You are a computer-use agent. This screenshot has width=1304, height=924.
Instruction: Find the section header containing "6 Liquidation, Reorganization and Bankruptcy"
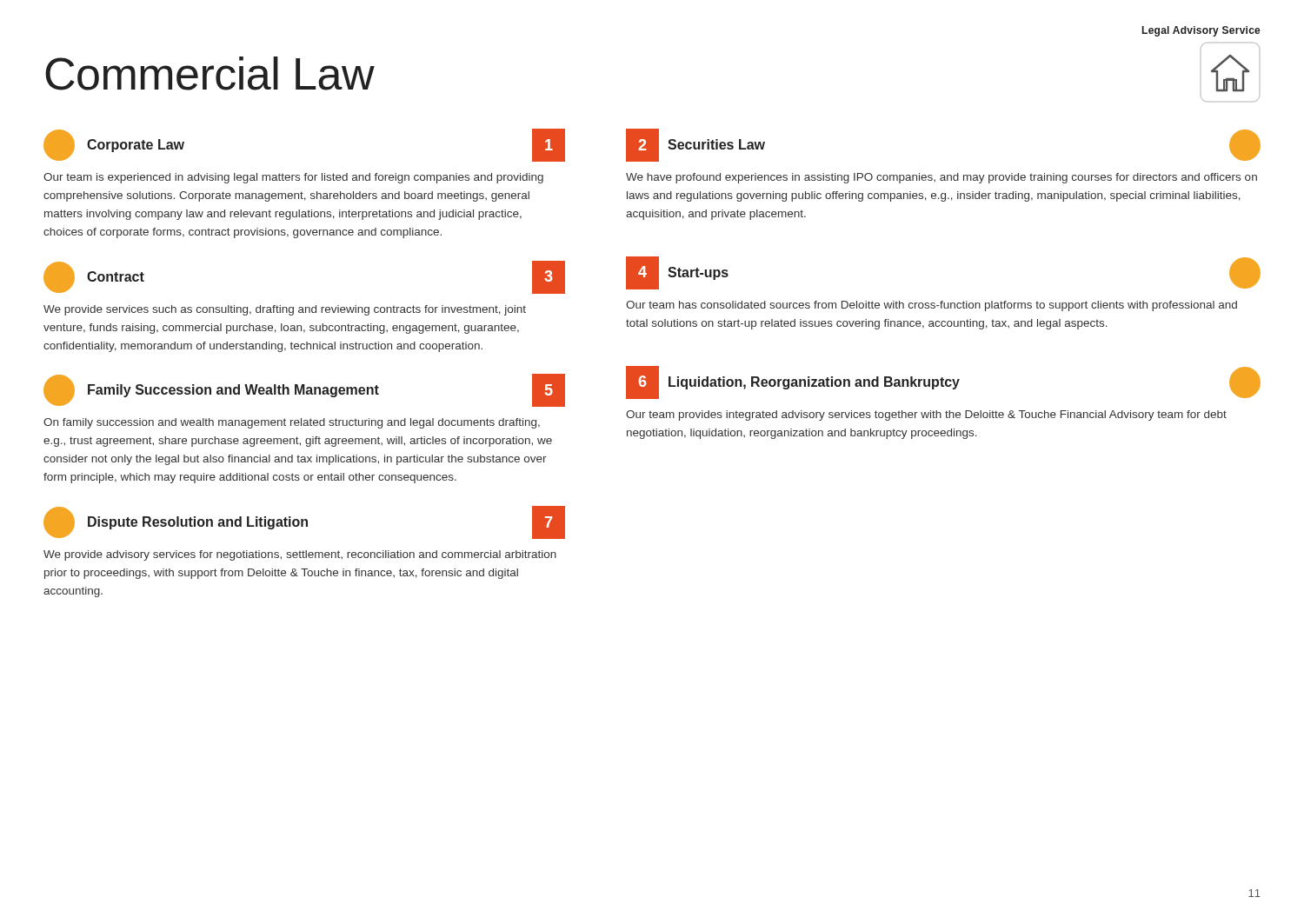(943, 382)
